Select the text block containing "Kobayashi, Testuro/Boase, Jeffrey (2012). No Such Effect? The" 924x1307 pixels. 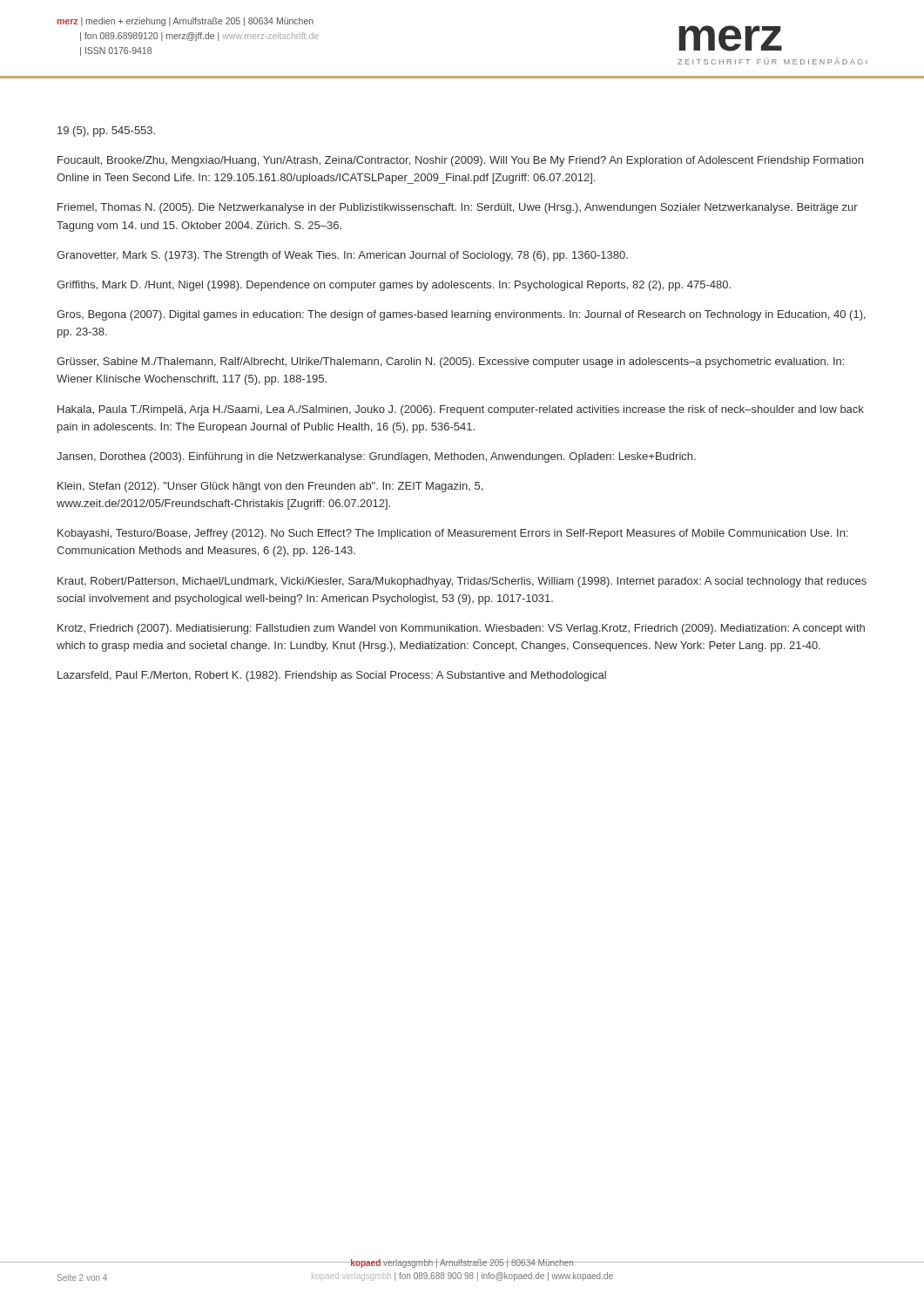tap(453, 542)
